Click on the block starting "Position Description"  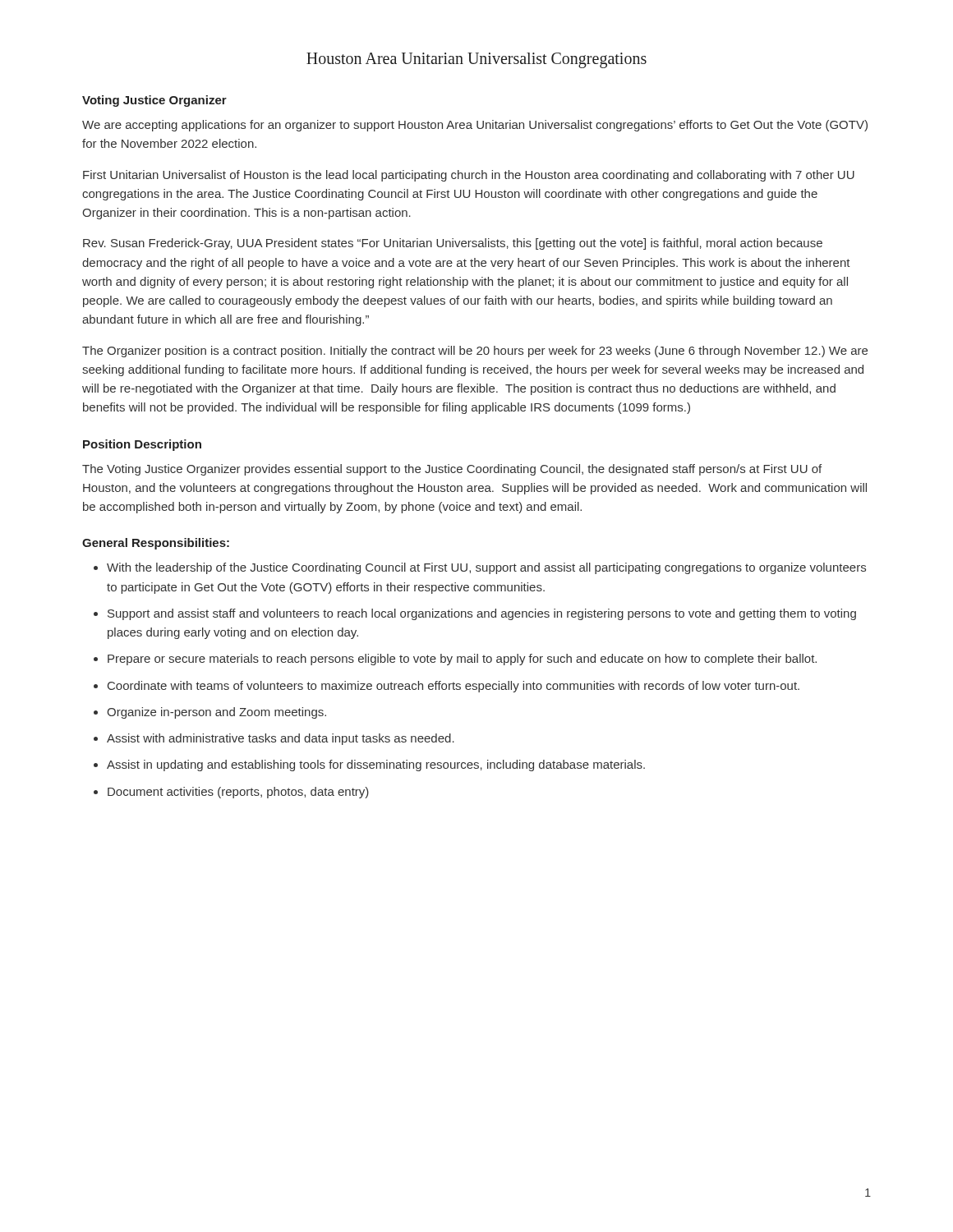[142, 444]
